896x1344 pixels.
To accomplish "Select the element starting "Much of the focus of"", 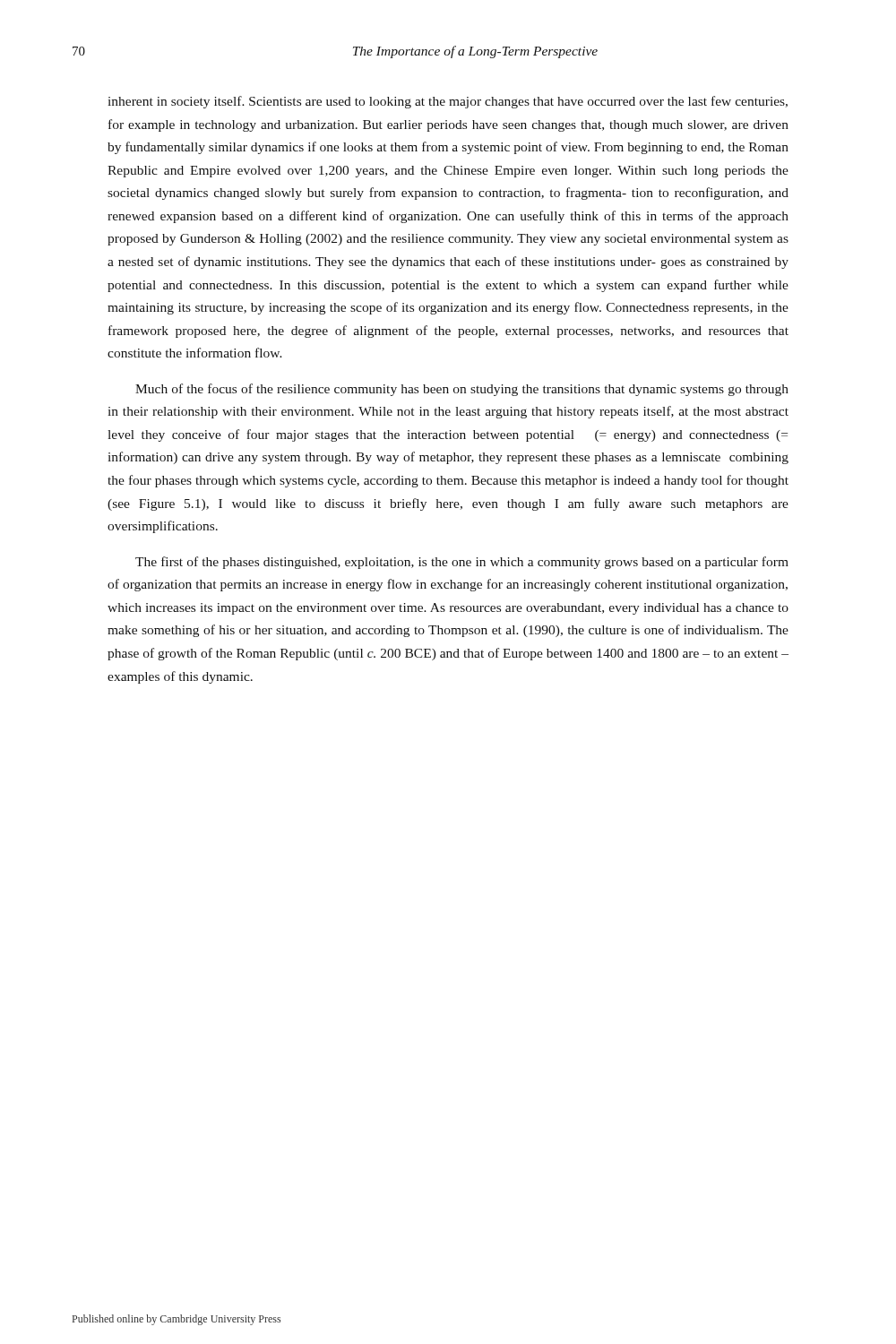I will click(448, 457).
